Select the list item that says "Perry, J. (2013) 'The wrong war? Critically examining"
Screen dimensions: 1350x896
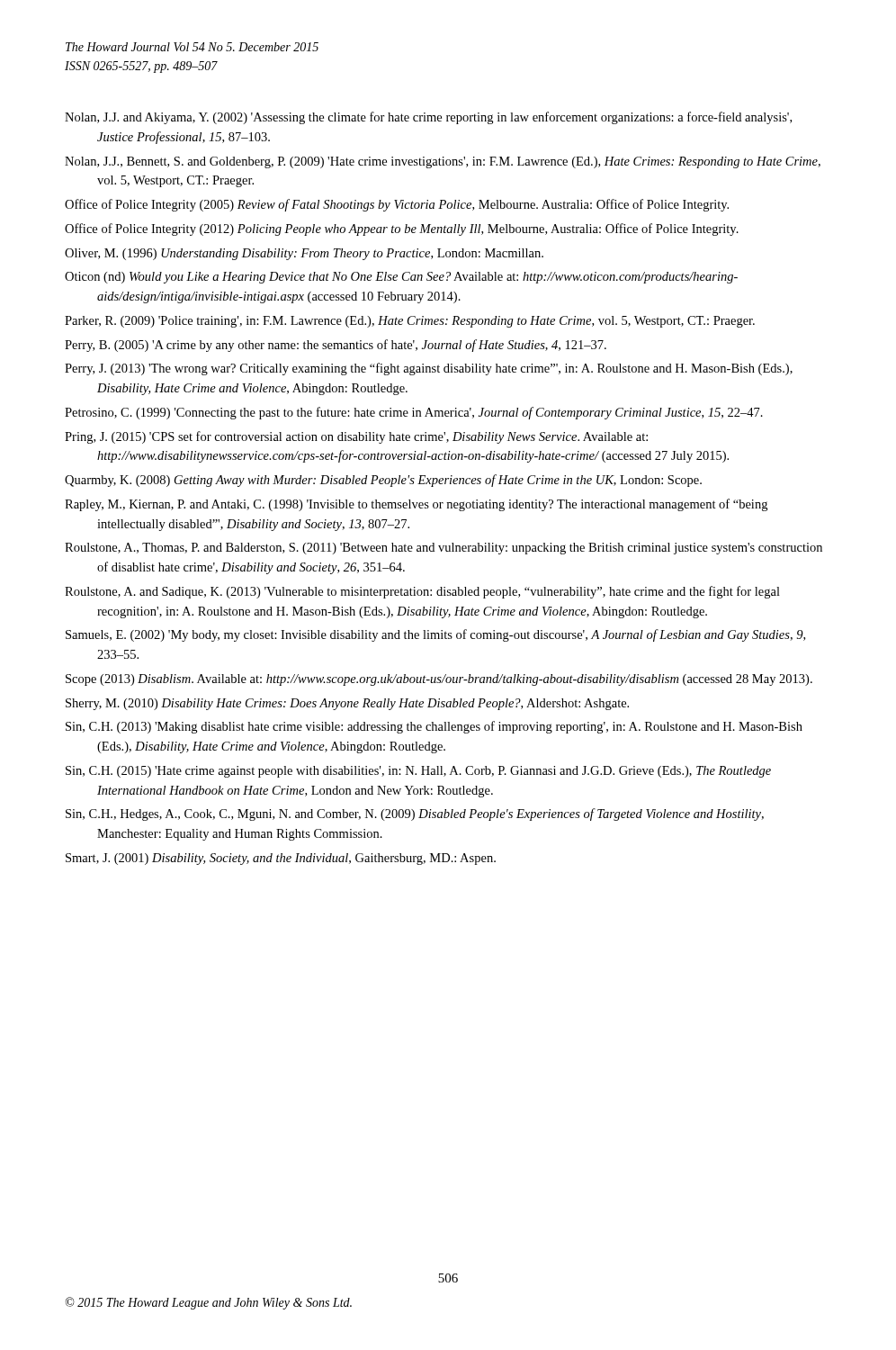pyautogui.click(x=429, y=378)
